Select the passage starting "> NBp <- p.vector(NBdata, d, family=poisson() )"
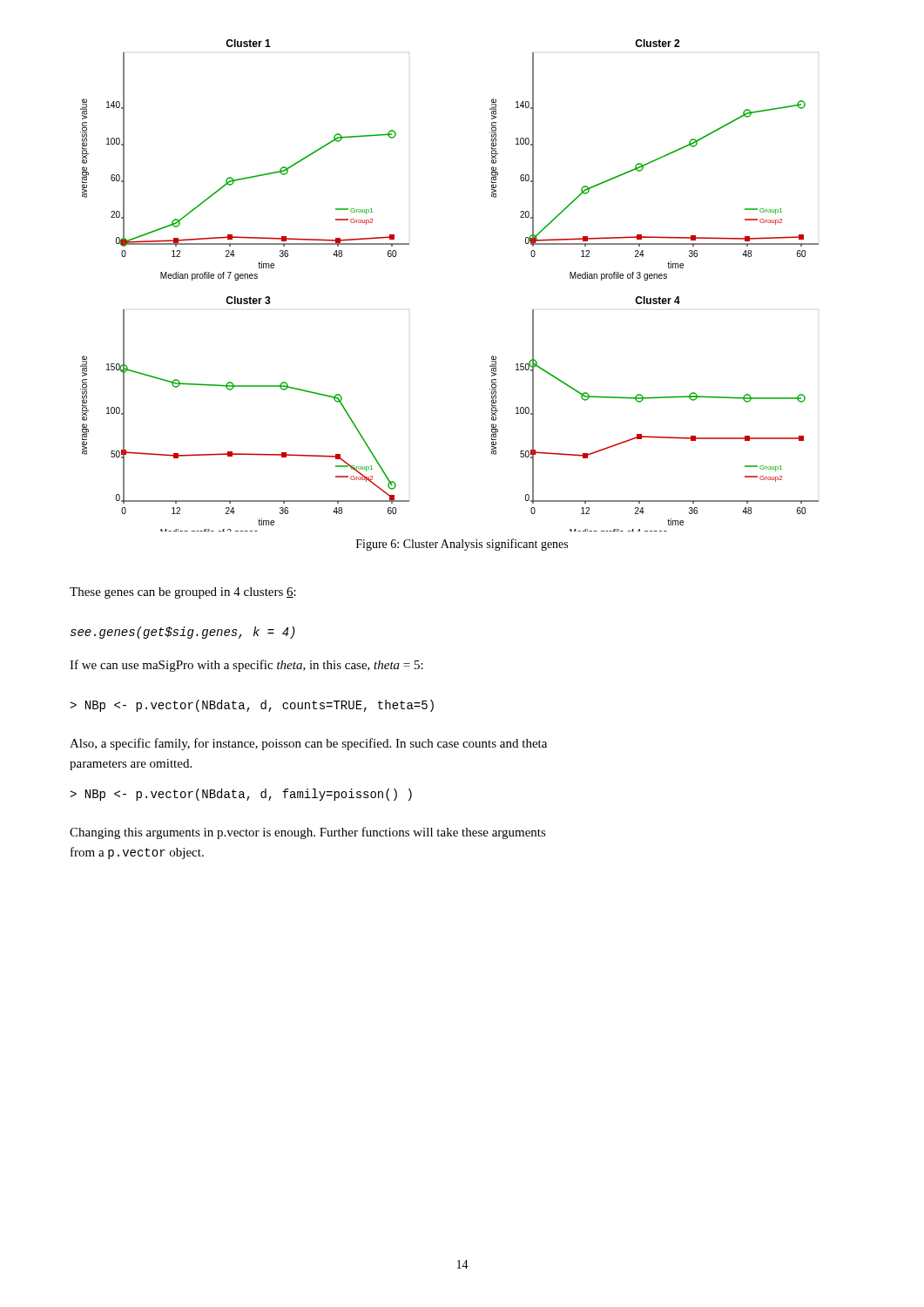This screenshot has width=924, height=1307. pos(242,795)
